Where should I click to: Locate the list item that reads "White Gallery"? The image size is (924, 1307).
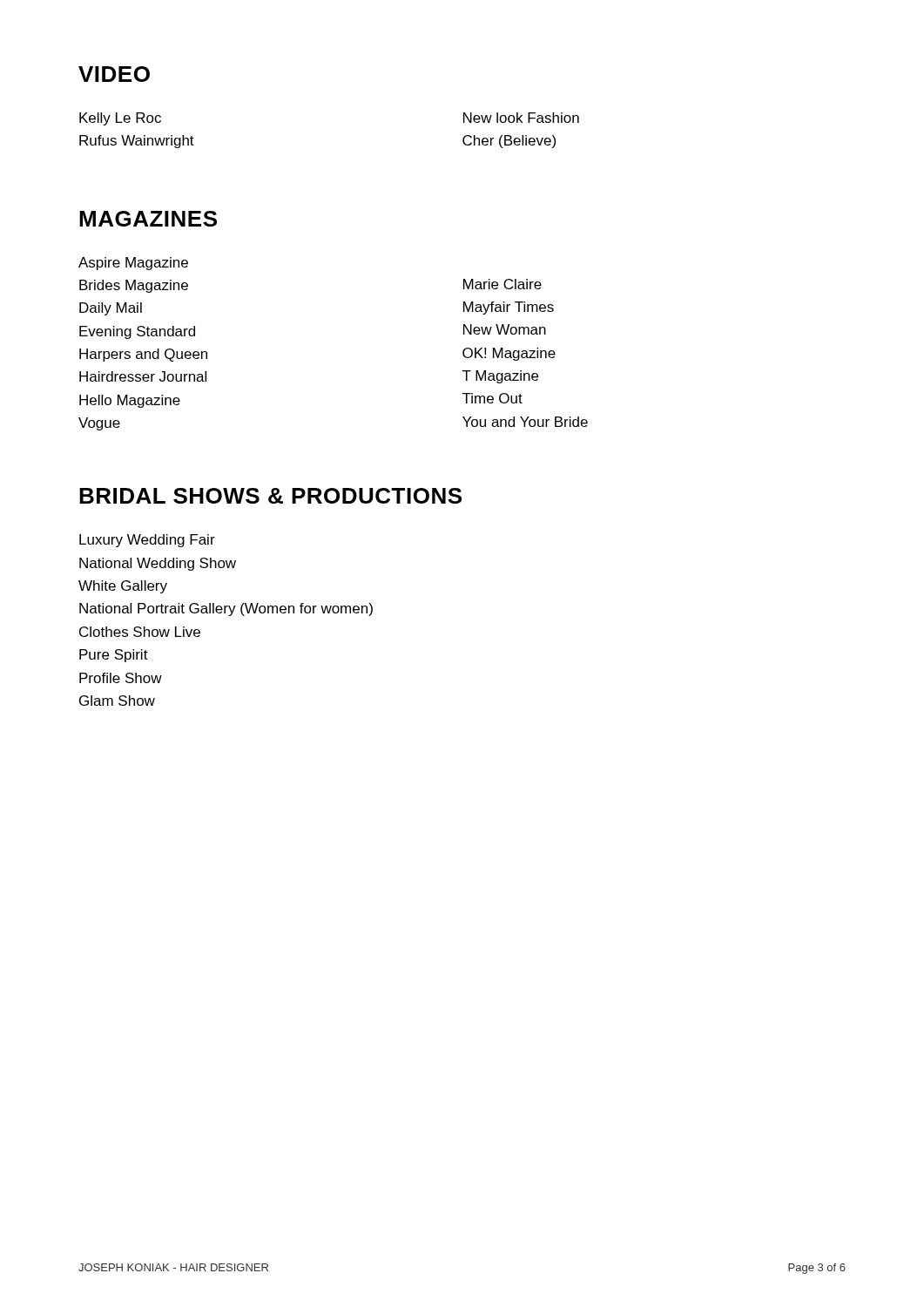(123, 587)
